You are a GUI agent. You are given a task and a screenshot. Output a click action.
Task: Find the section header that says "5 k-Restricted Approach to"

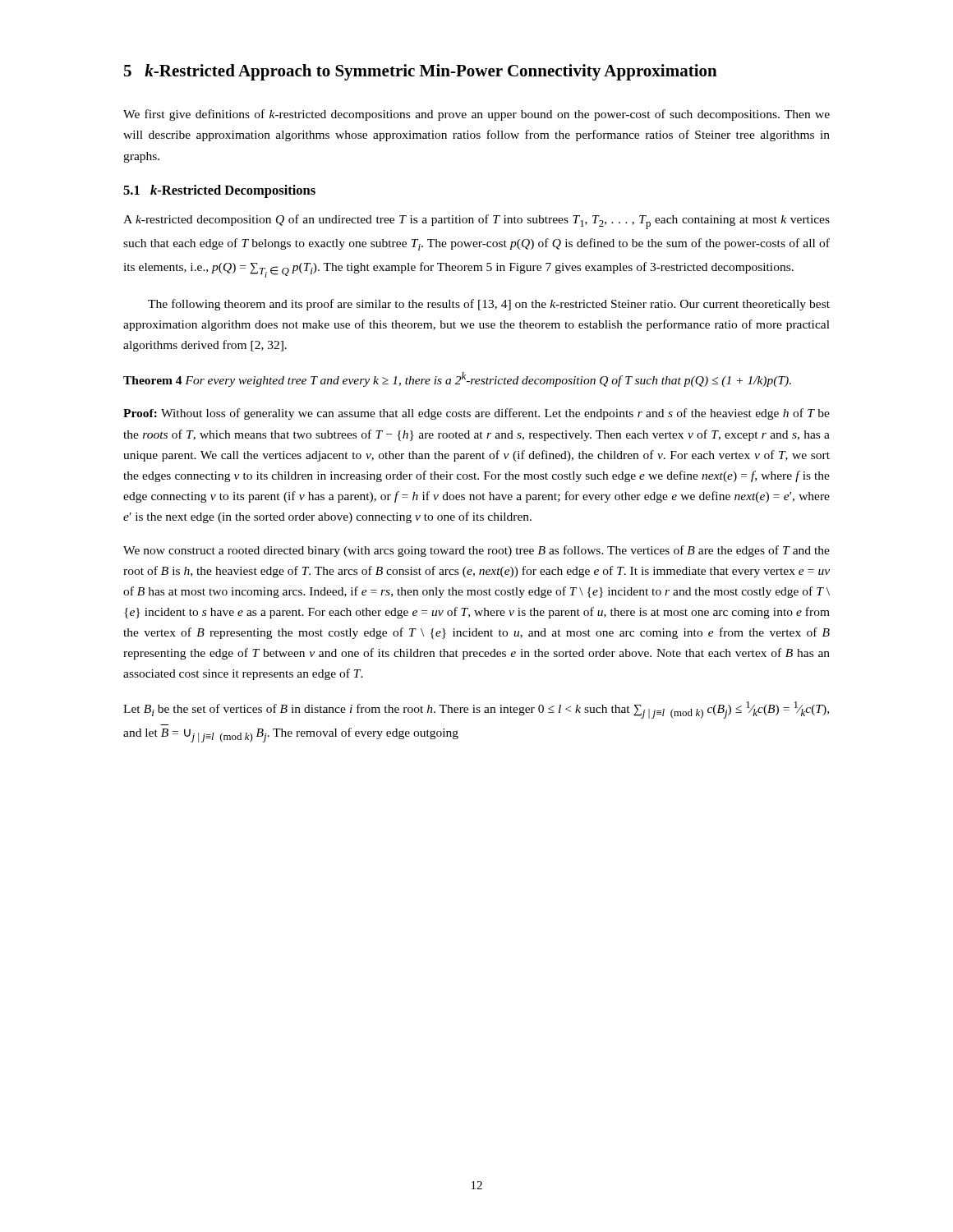tap(476, 71)
